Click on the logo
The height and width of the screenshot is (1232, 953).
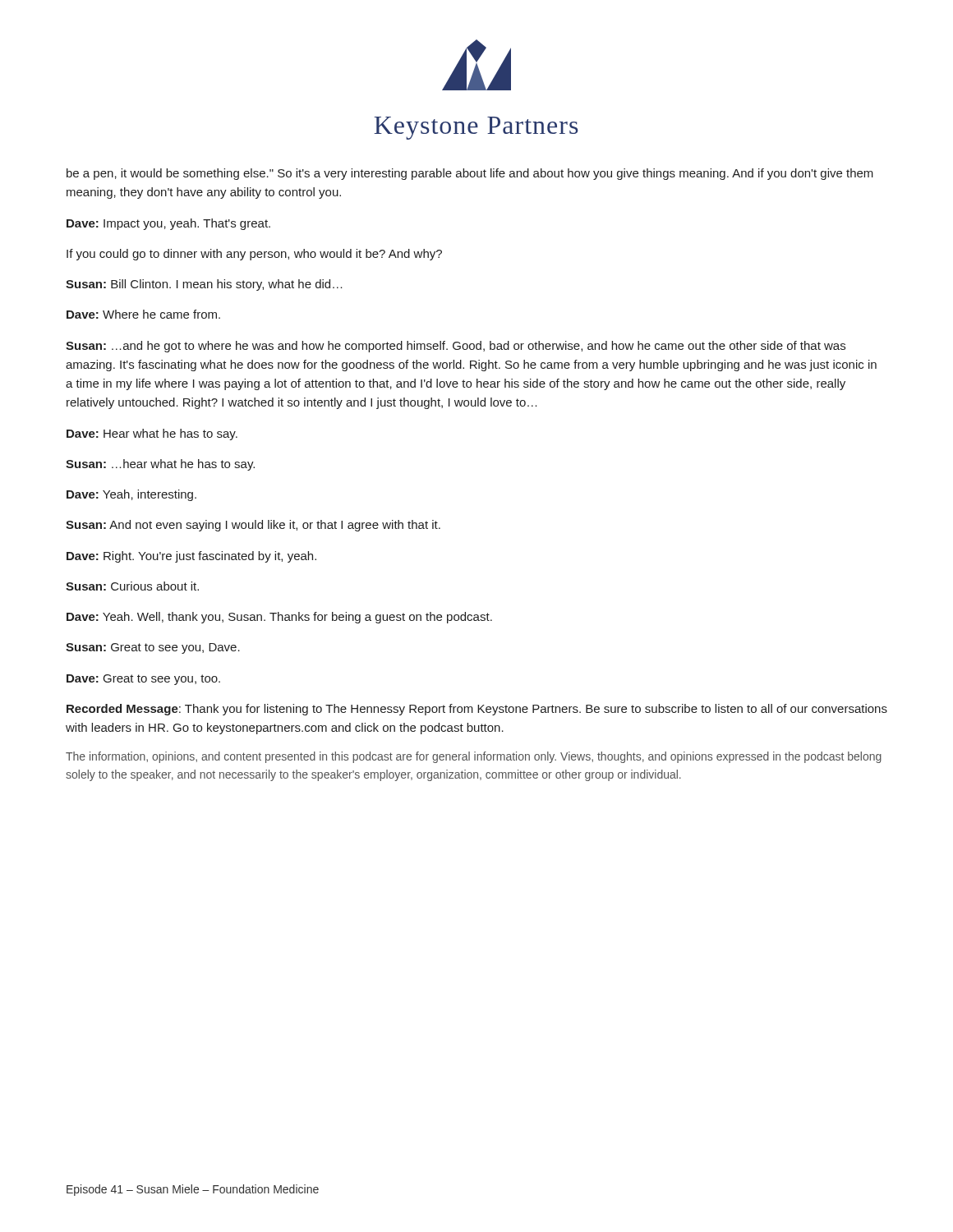(476, 90)
